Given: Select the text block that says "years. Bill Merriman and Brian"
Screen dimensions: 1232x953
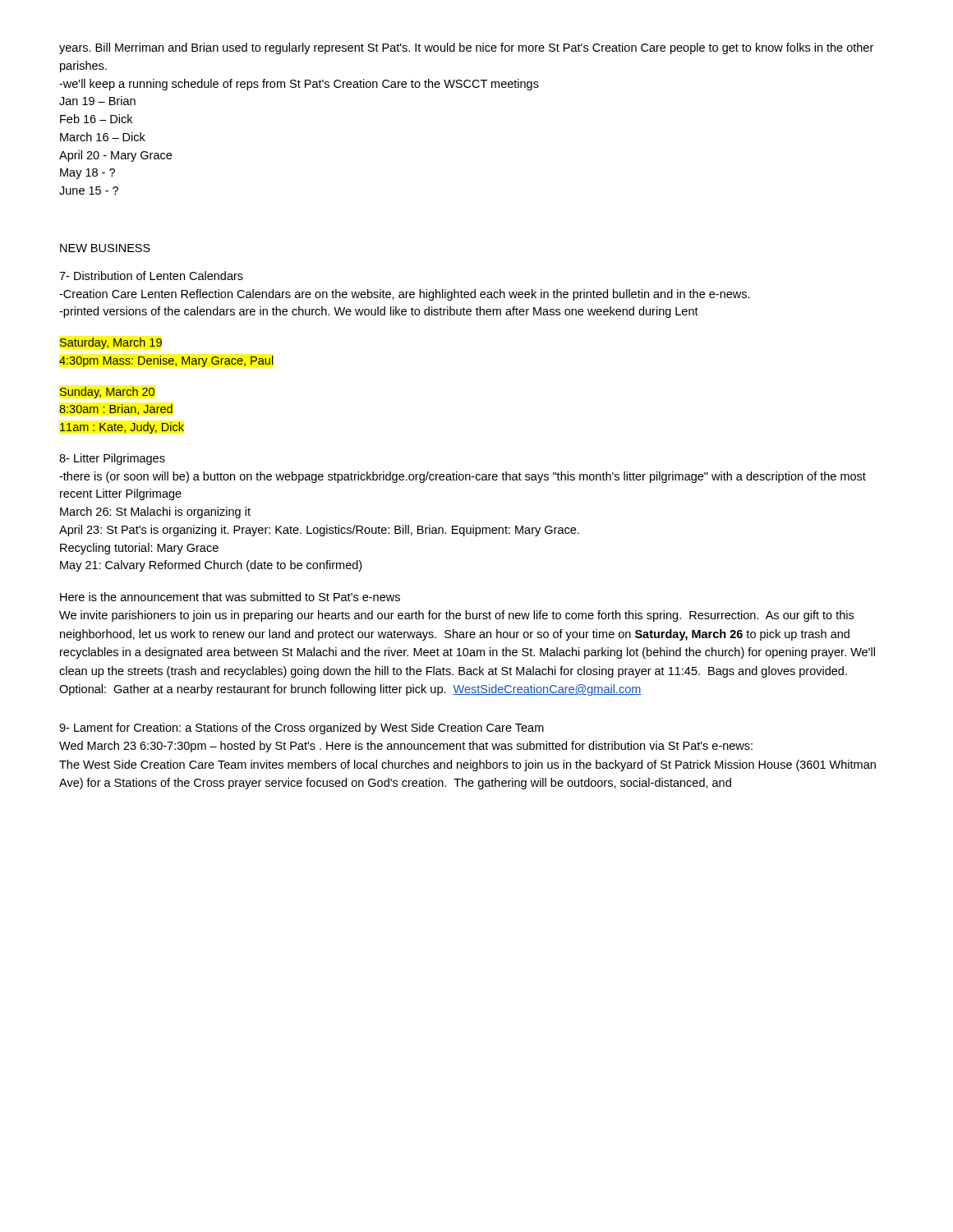Looking at the screenshot, I should click(466, 48).
